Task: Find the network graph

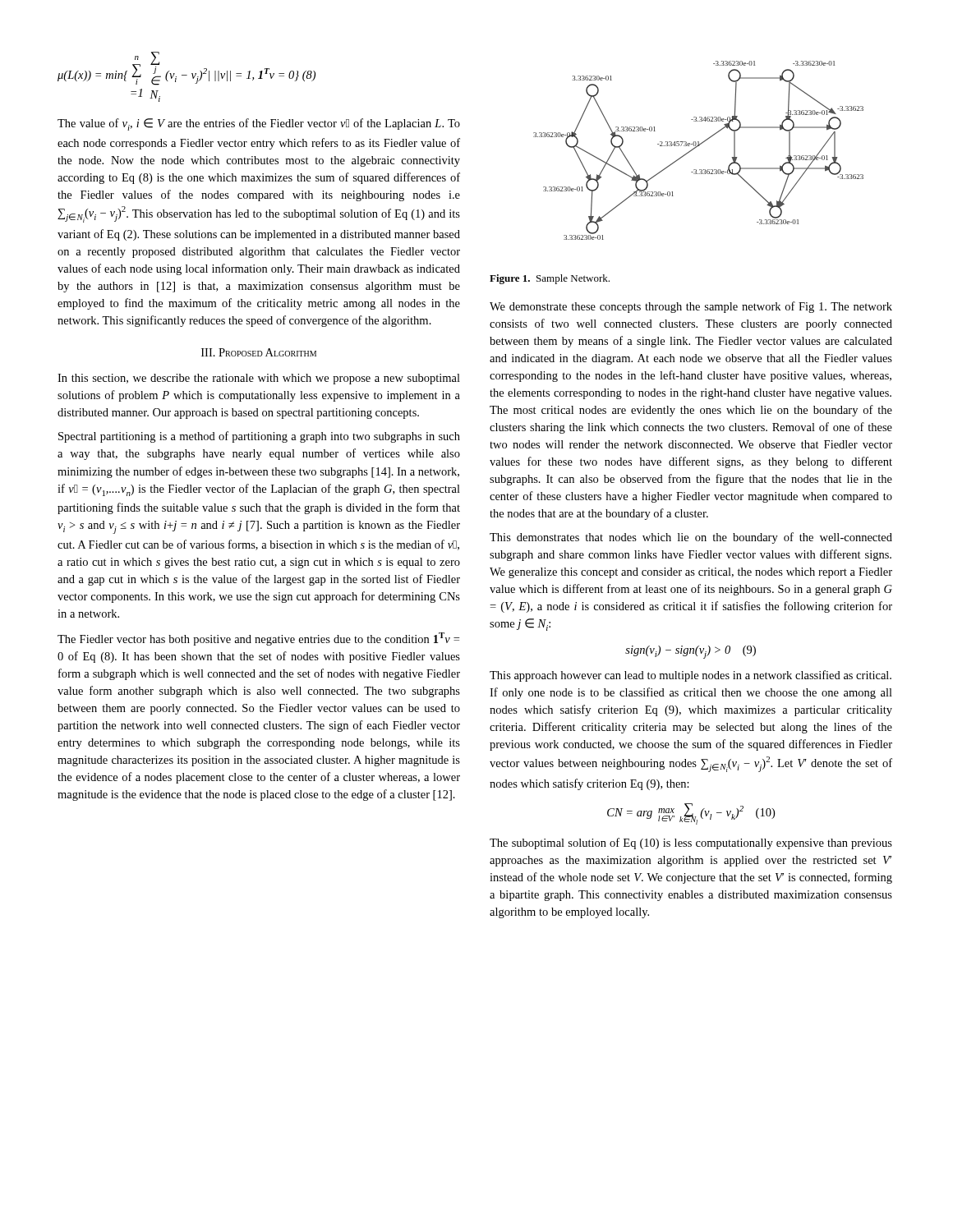Action: coord(691,158)
